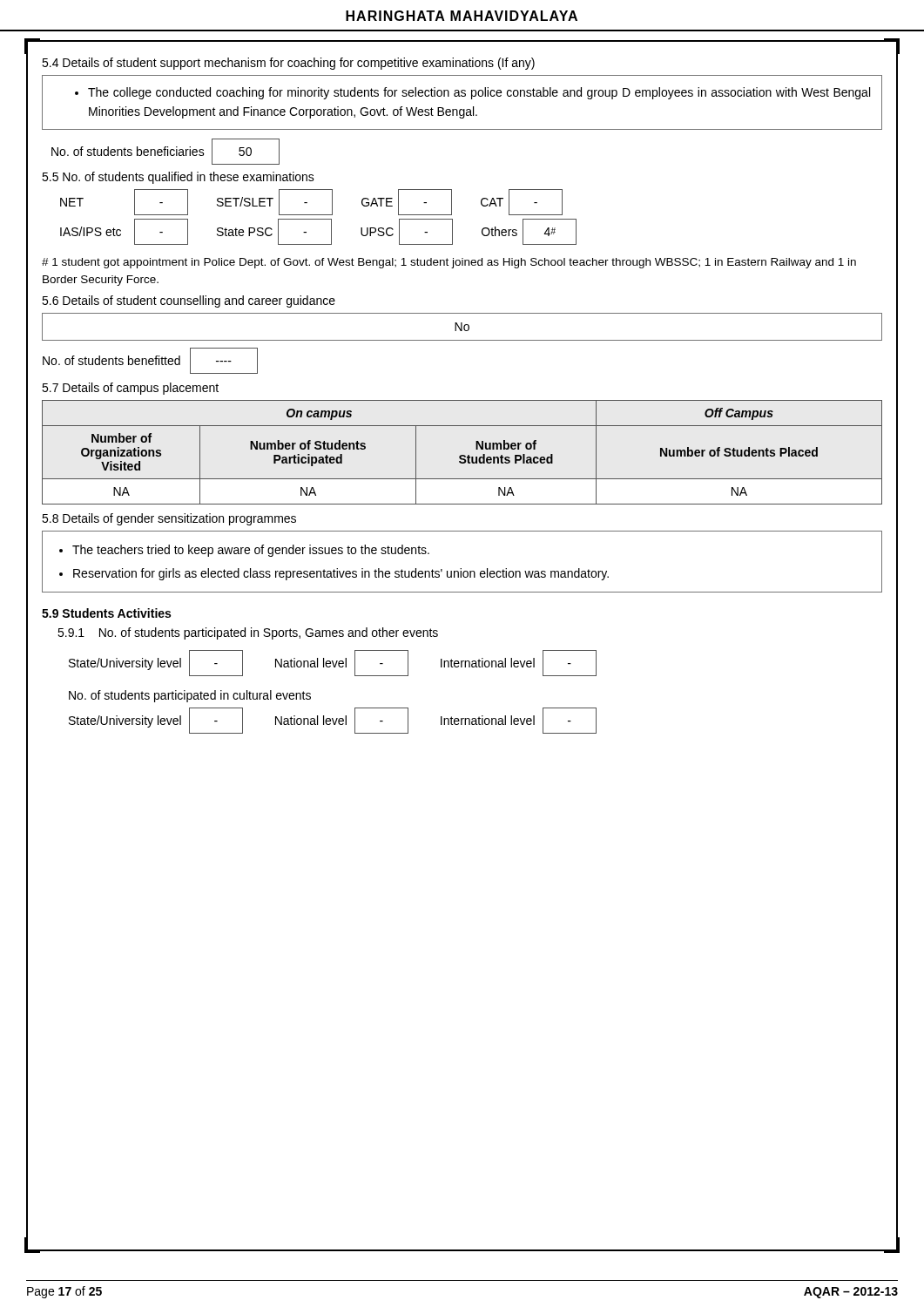
Task: Find the section header that says "5.9 Students Activities"
Action: [107, 613]
